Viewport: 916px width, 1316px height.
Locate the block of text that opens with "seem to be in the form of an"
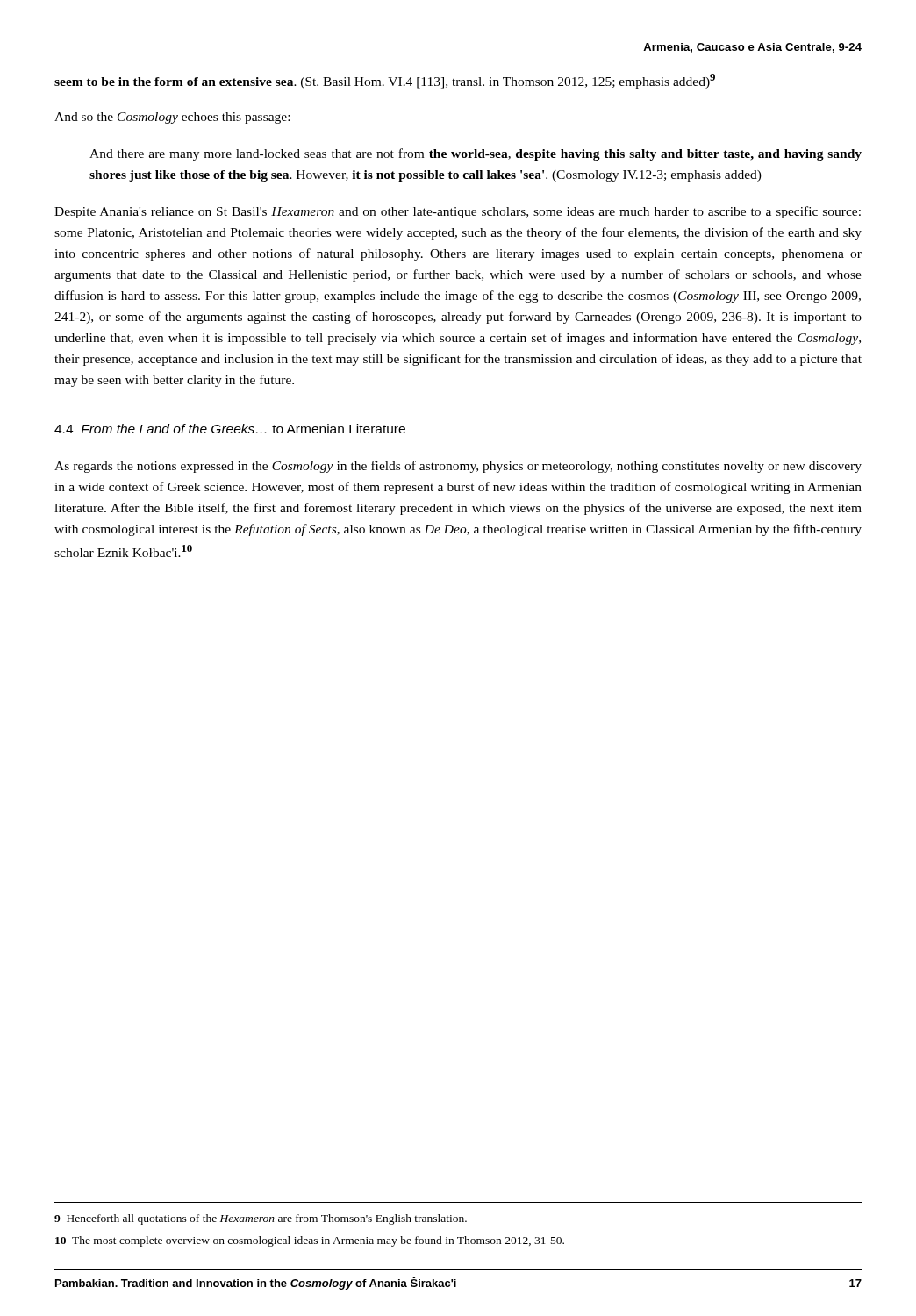pos(385,79)
